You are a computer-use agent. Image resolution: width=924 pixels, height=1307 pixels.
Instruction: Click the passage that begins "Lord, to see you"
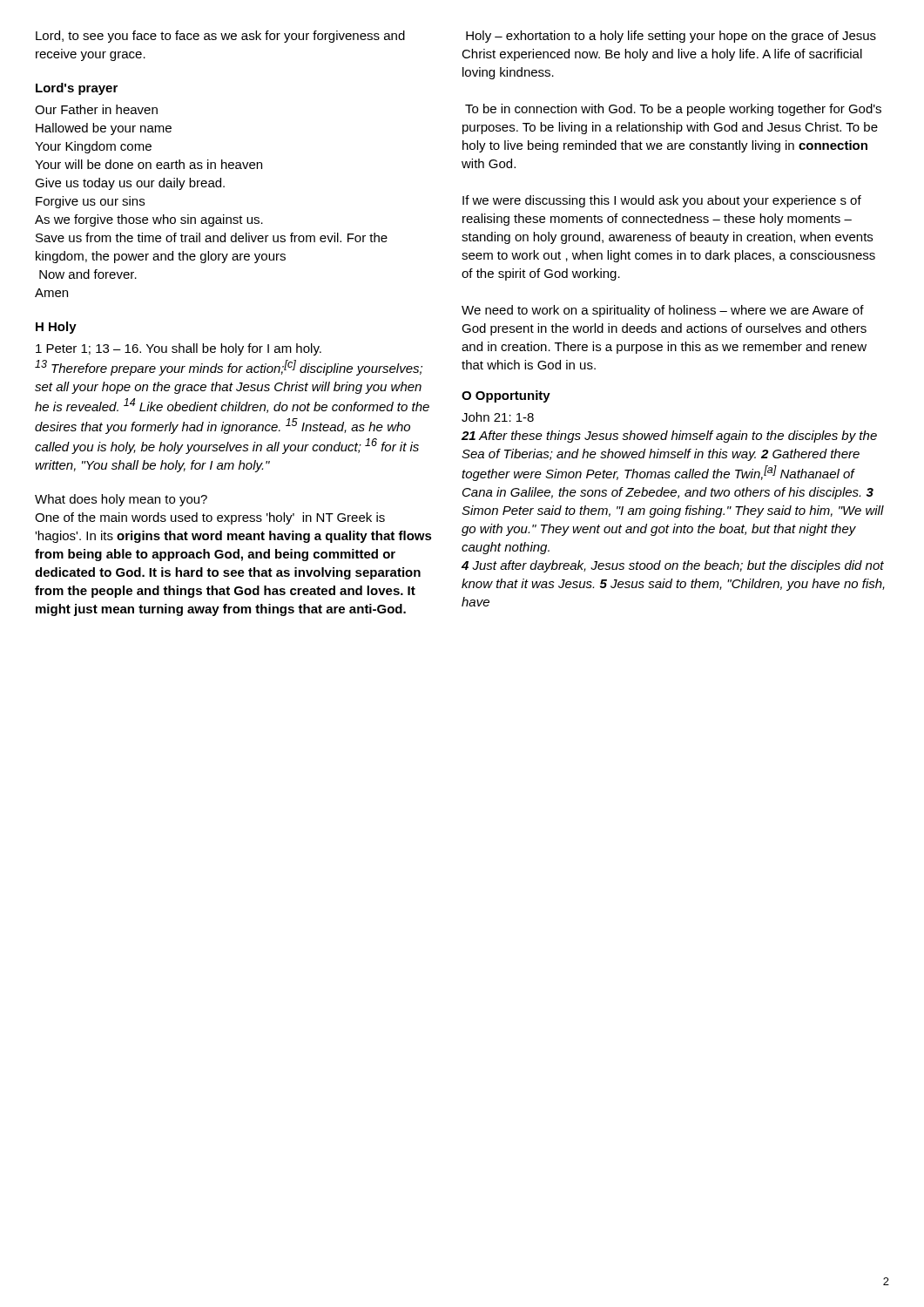click(x=220, y=44)
